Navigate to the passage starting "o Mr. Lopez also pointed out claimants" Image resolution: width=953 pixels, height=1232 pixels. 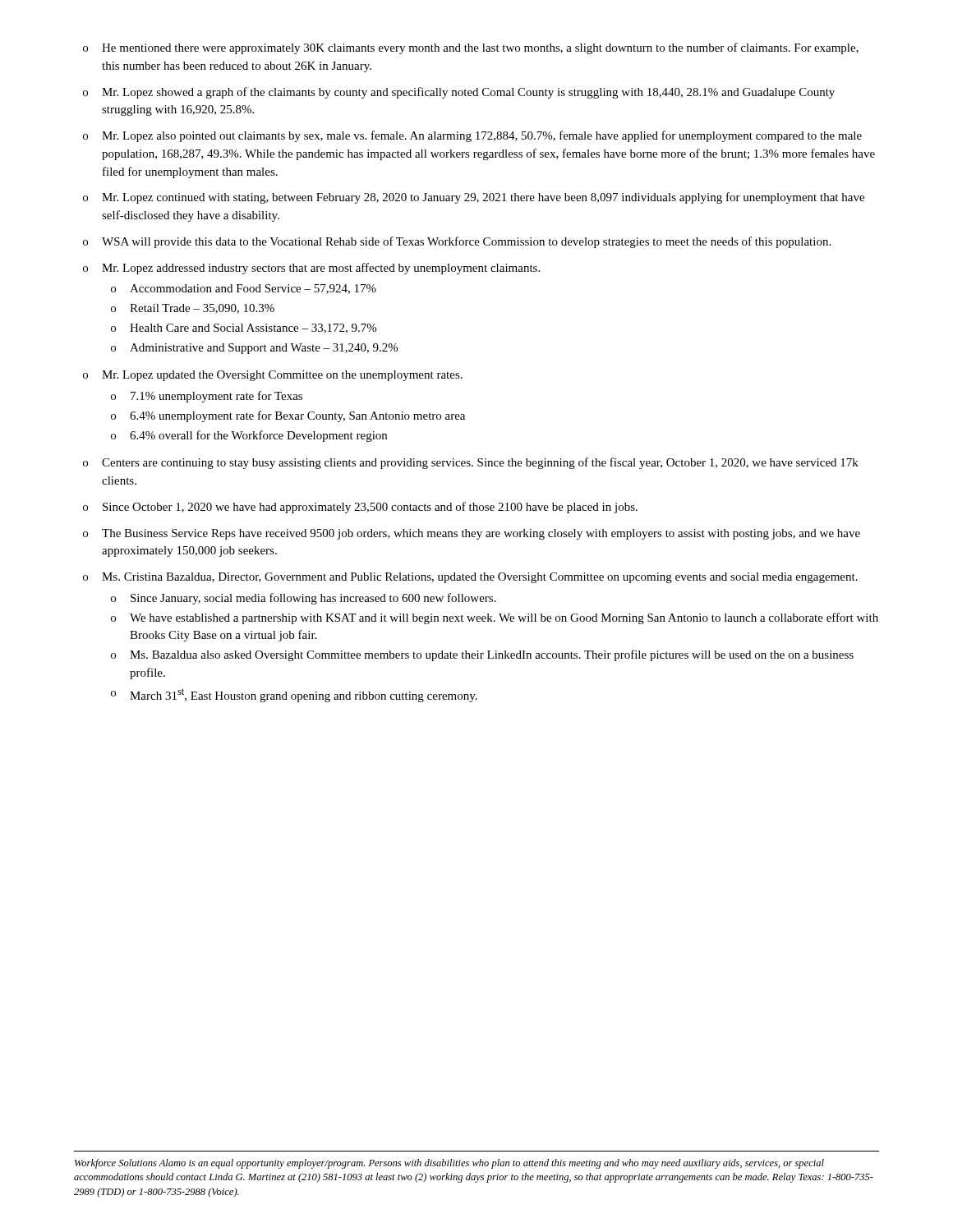476,154
